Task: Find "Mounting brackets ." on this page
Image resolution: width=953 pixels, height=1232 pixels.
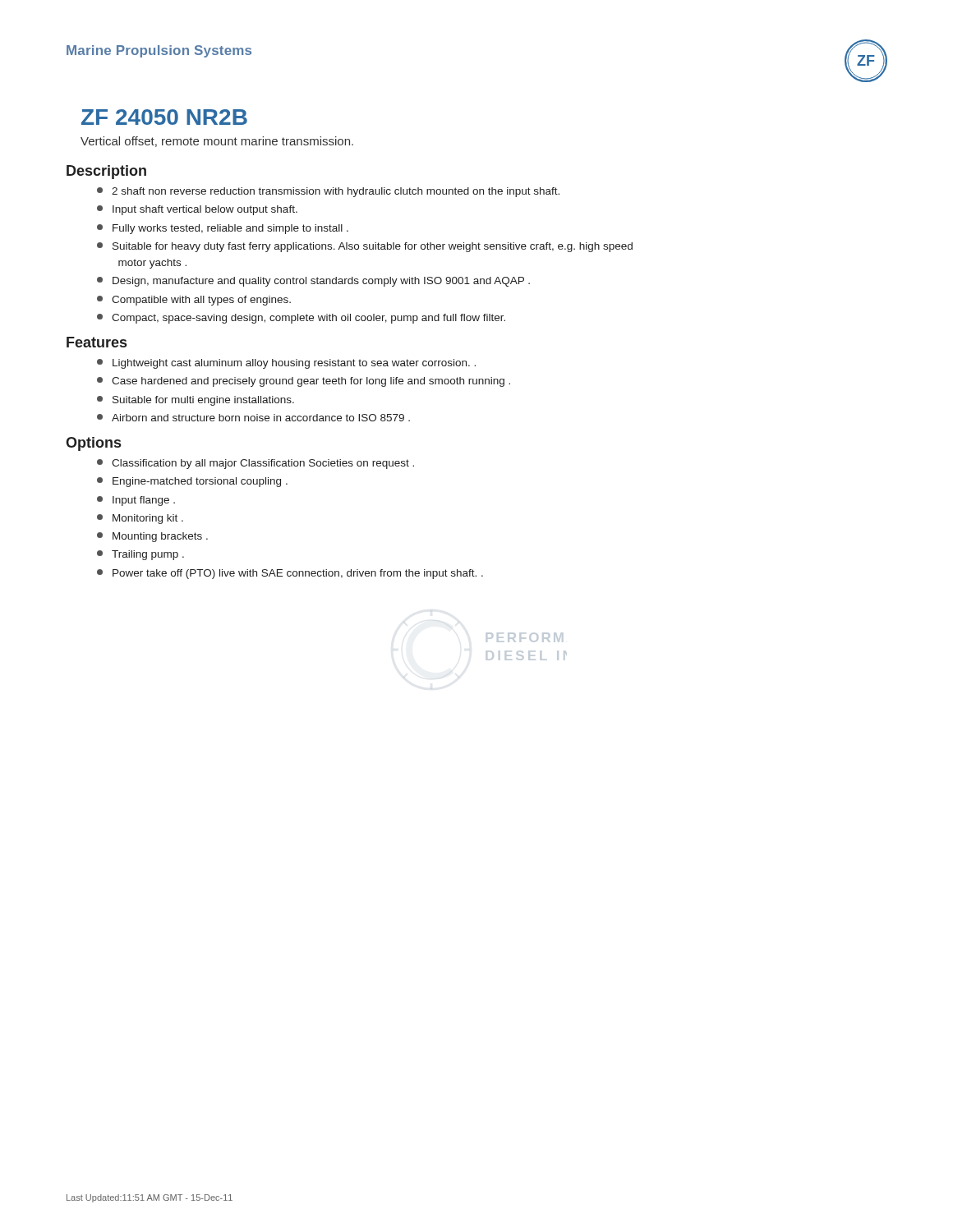Action: (160, 536)
